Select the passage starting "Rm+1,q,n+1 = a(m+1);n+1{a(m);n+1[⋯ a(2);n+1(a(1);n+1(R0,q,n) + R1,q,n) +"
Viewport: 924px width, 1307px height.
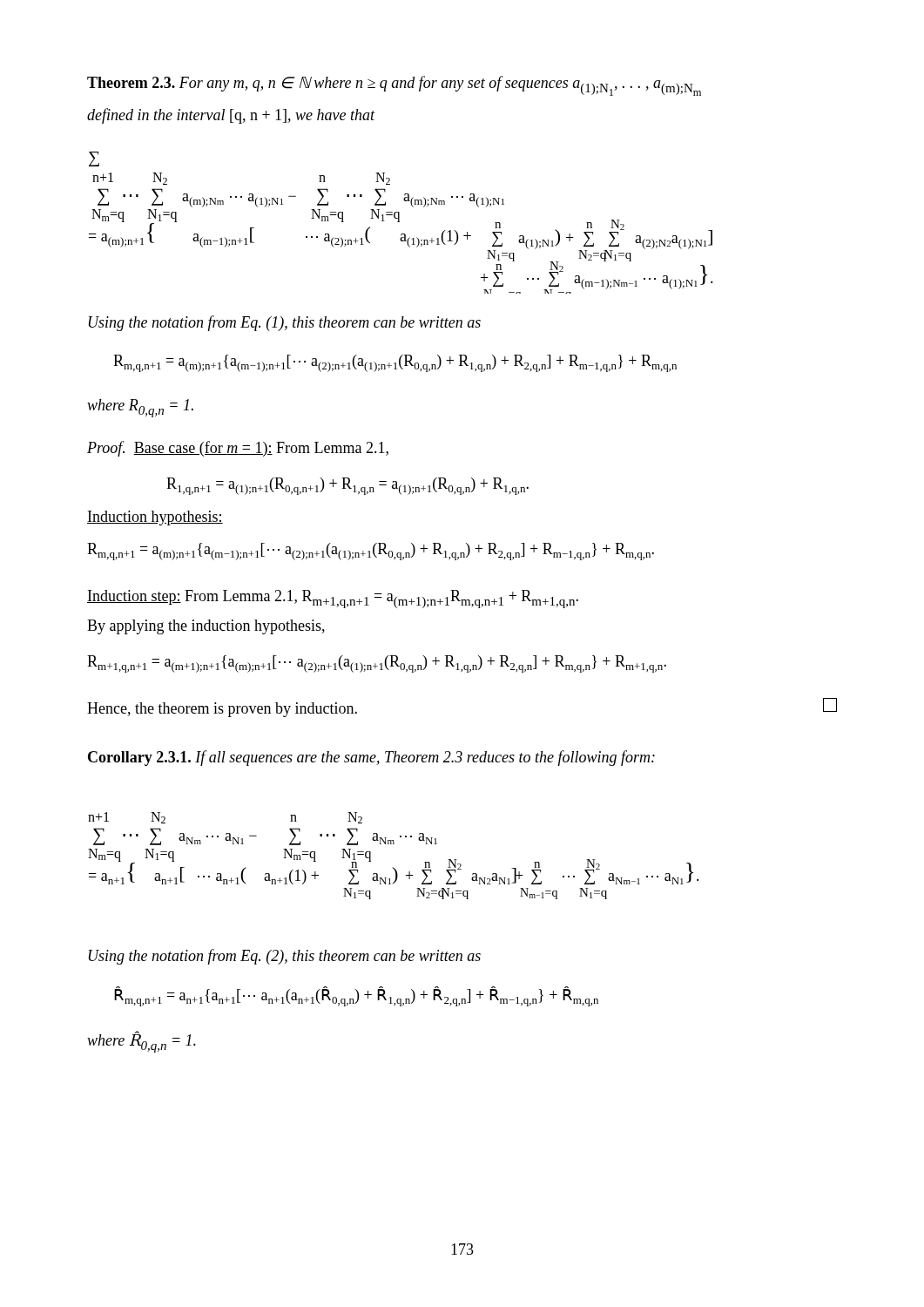point(462,660)
